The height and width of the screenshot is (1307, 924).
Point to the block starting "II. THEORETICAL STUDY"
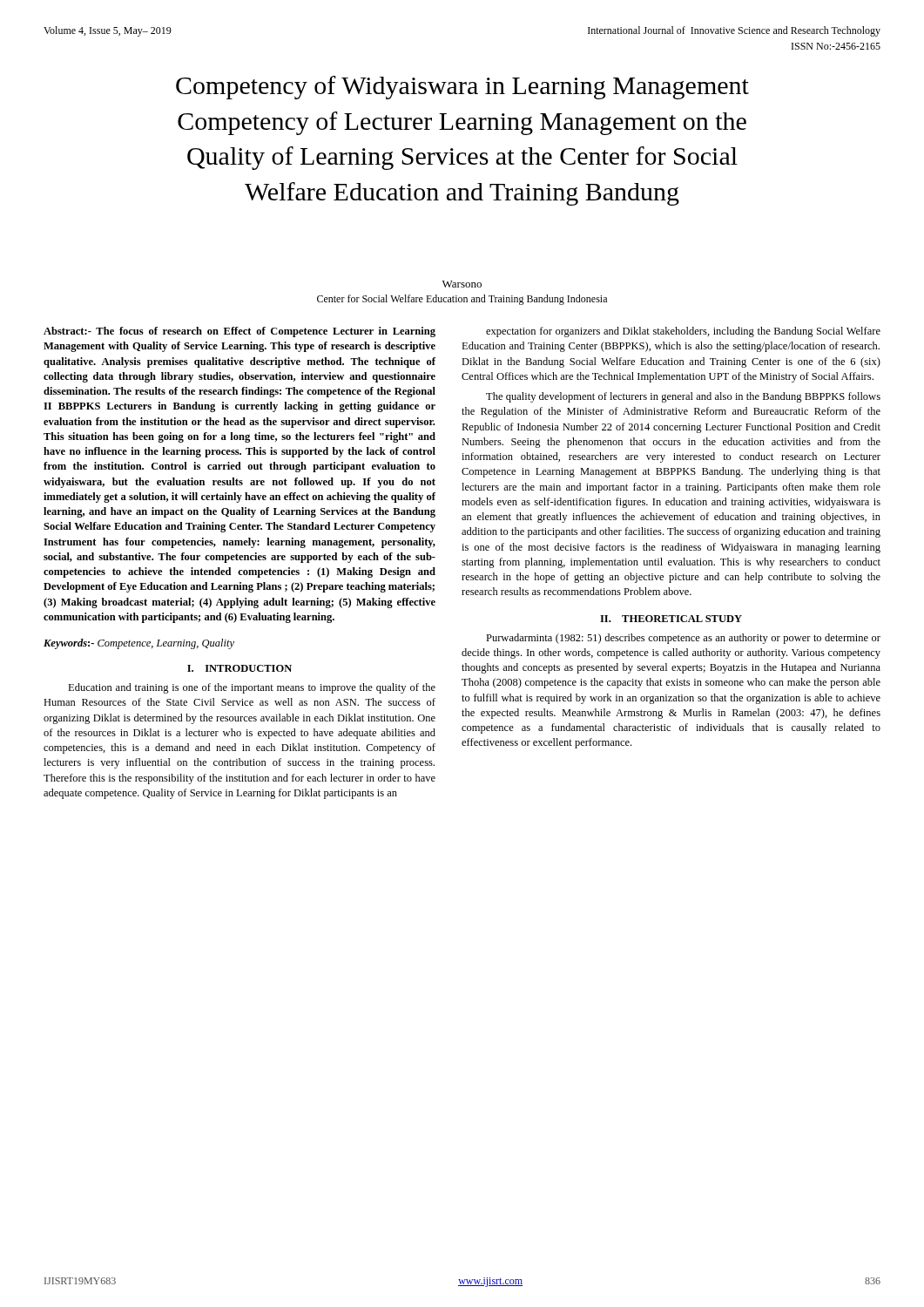click(x=671, y=618)
